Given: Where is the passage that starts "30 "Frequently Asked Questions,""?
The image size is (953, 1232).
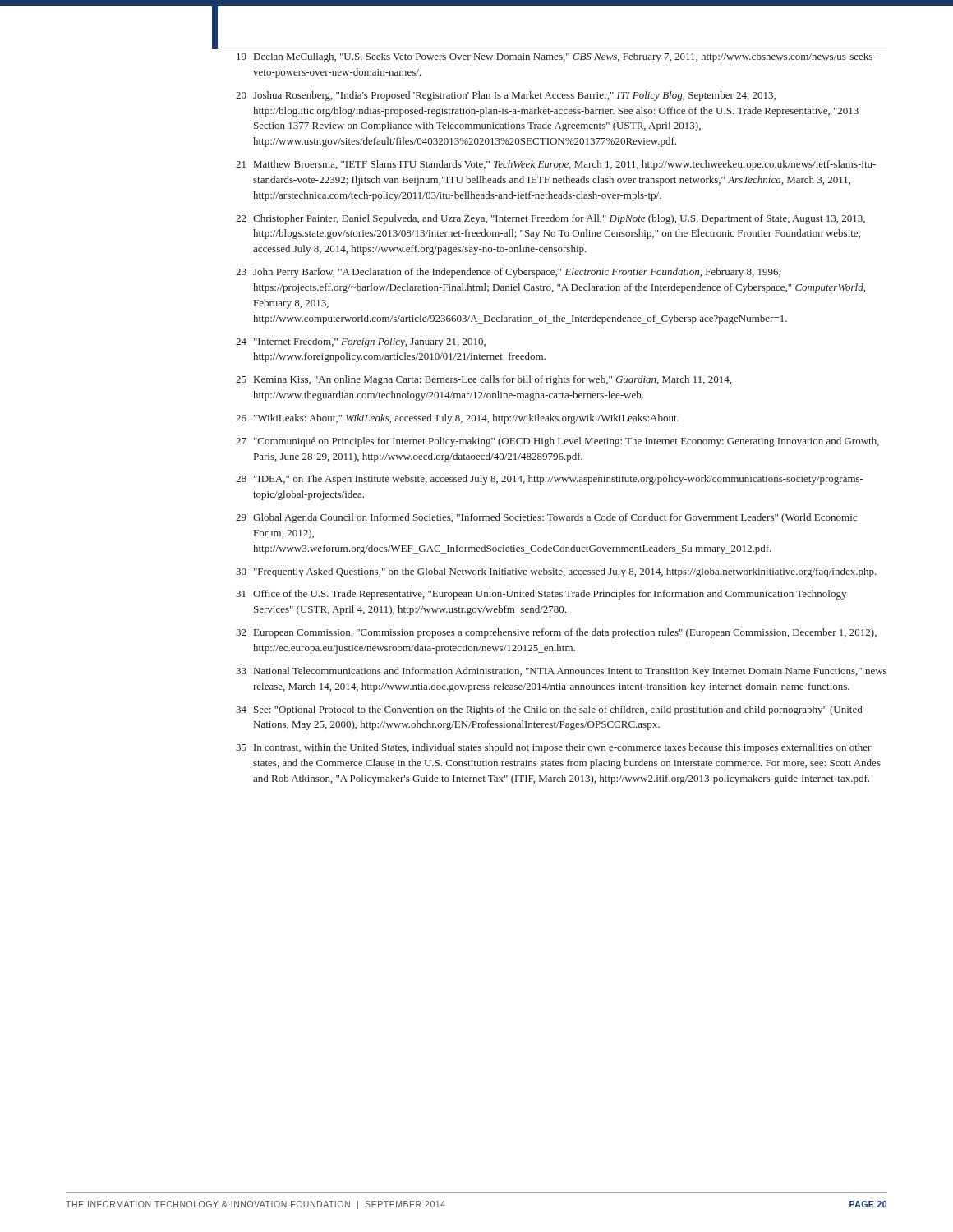Looking at the screenshot, I should 550,572.
